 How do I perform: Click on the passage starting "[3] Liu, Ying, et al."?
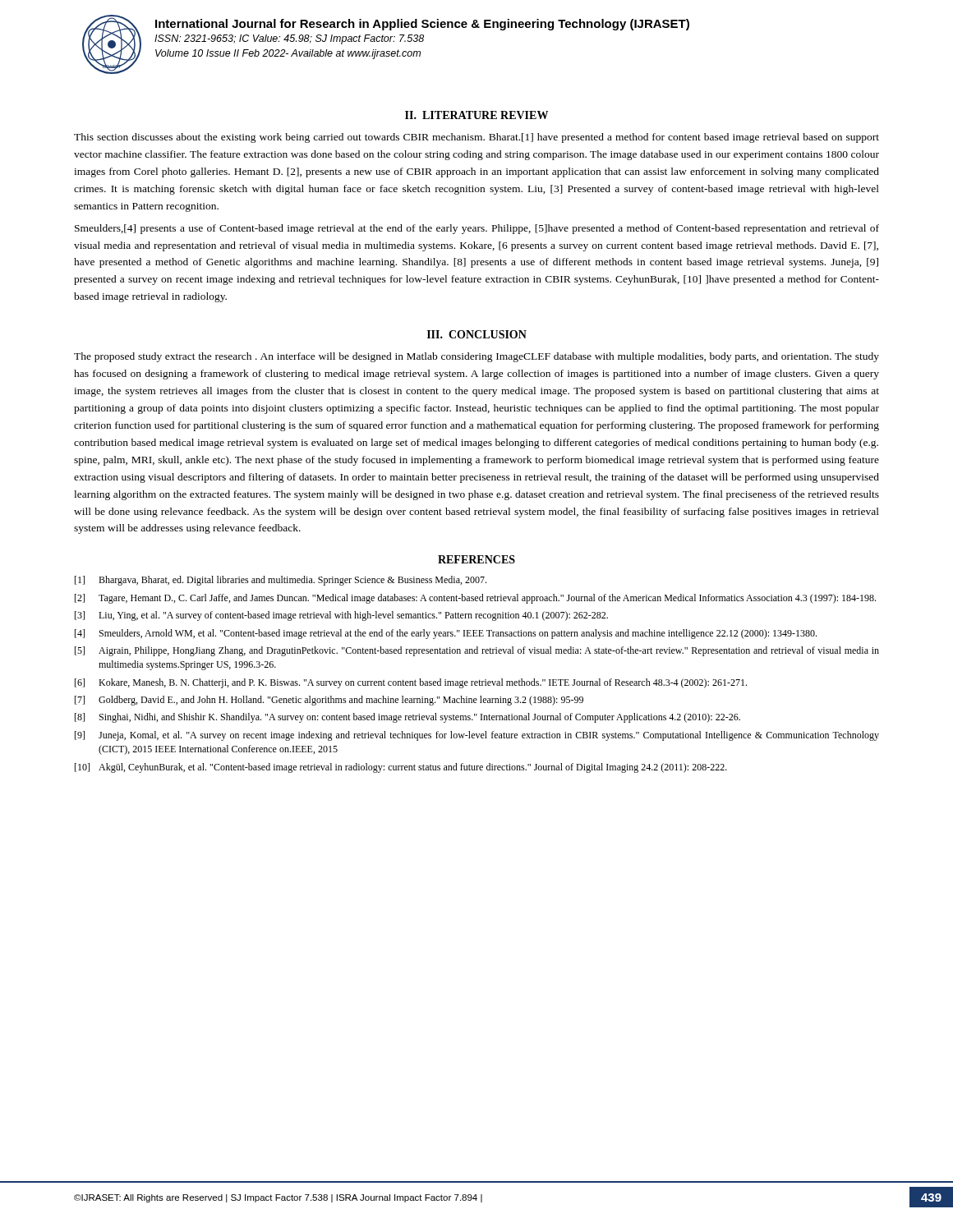[476, 616]
